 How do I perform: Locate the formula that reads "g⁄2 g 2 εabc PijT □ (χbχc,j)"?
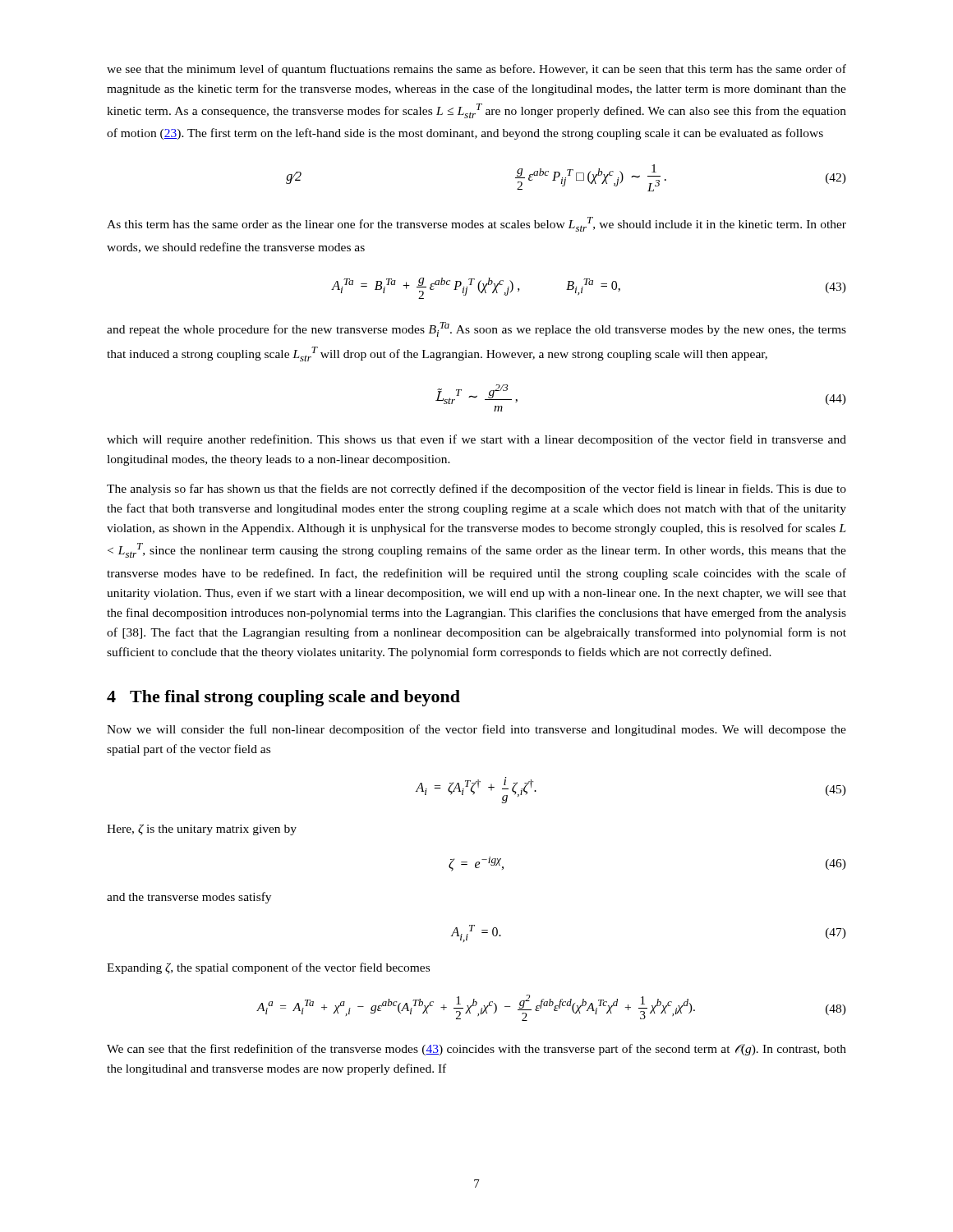[x=566, y=178]
